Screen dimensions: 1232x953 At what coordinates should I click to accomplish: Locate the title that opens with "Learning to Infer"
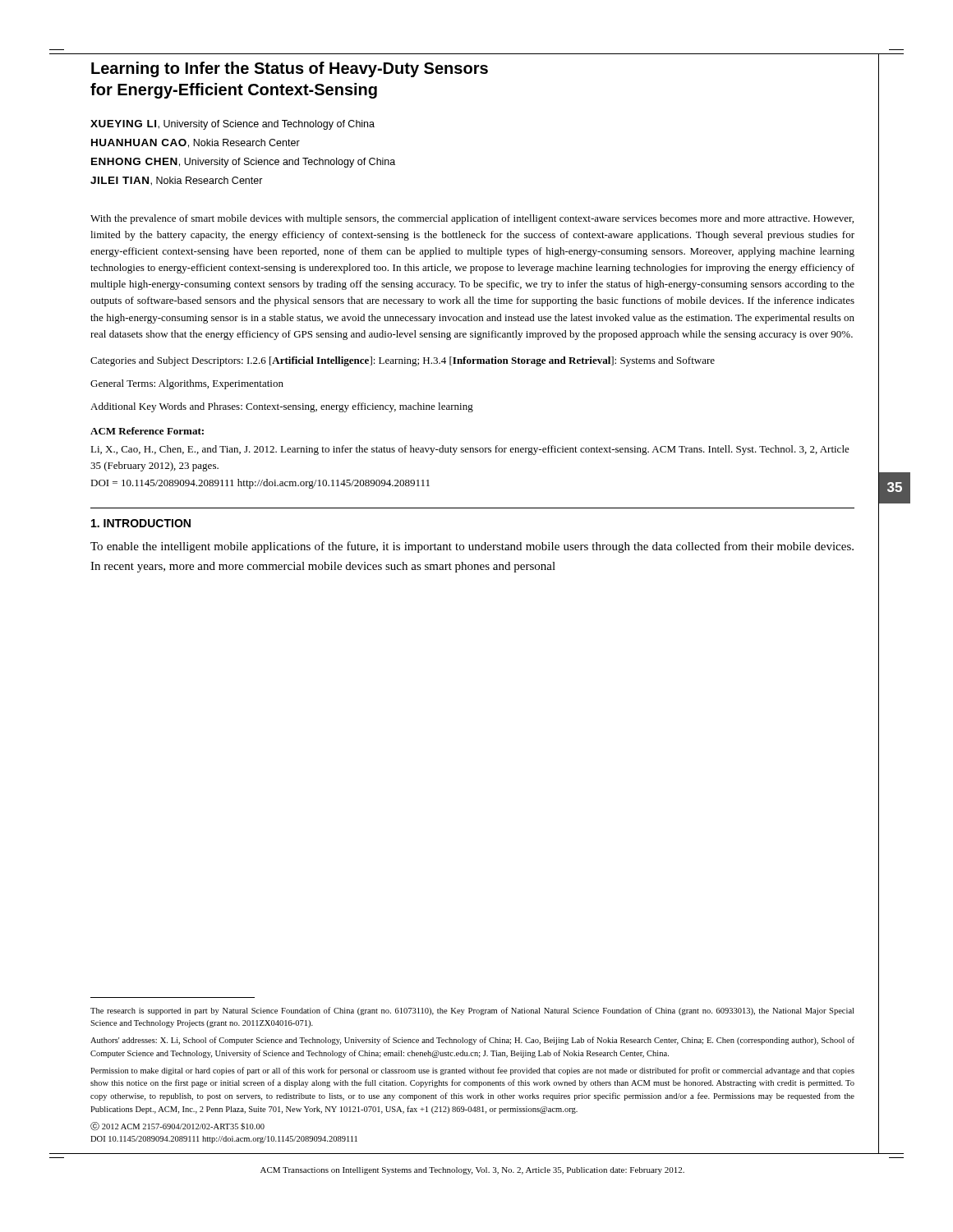pyautogui.click(x=289, y=79)
